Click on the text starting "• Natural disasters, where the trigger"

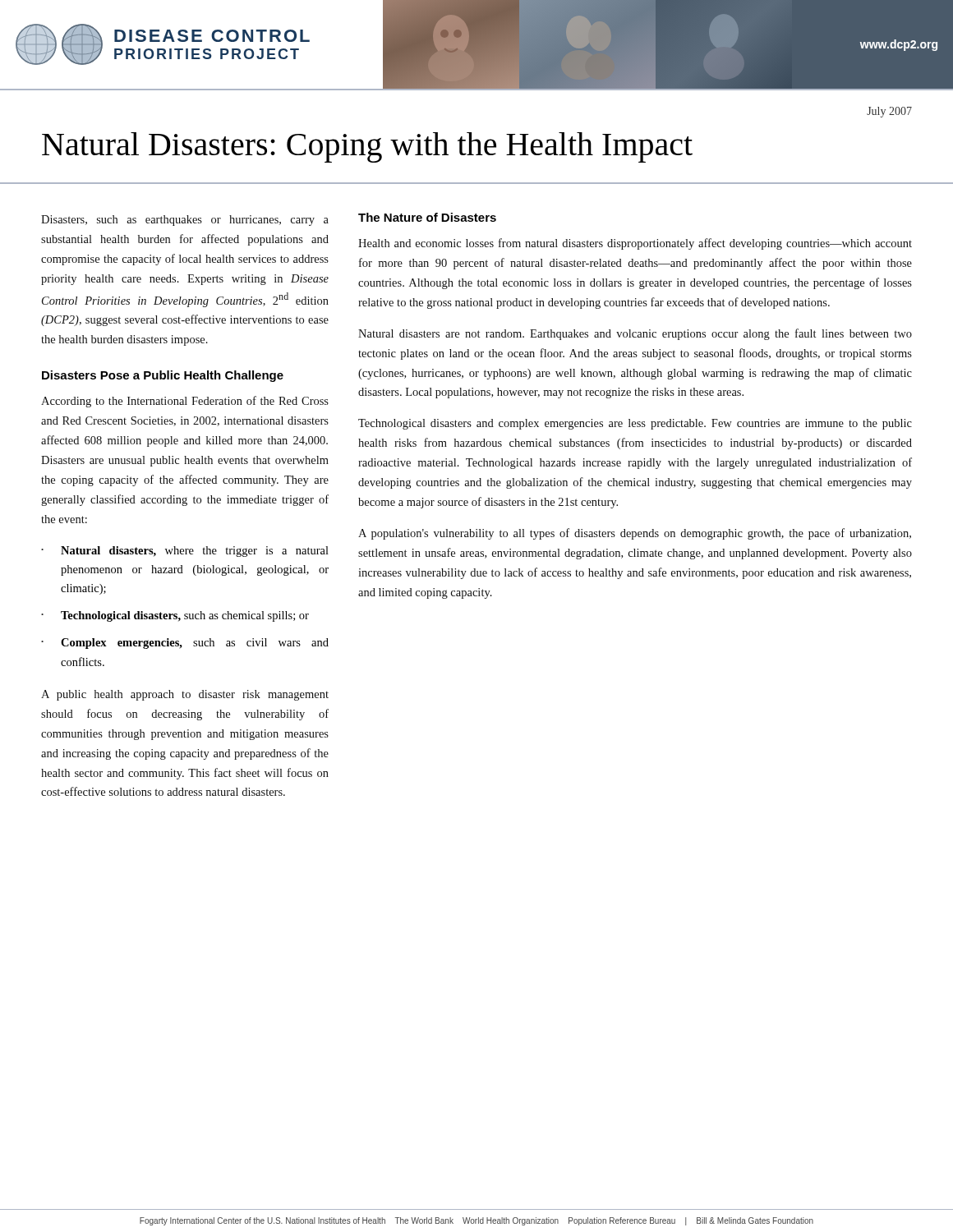point(185,570)
